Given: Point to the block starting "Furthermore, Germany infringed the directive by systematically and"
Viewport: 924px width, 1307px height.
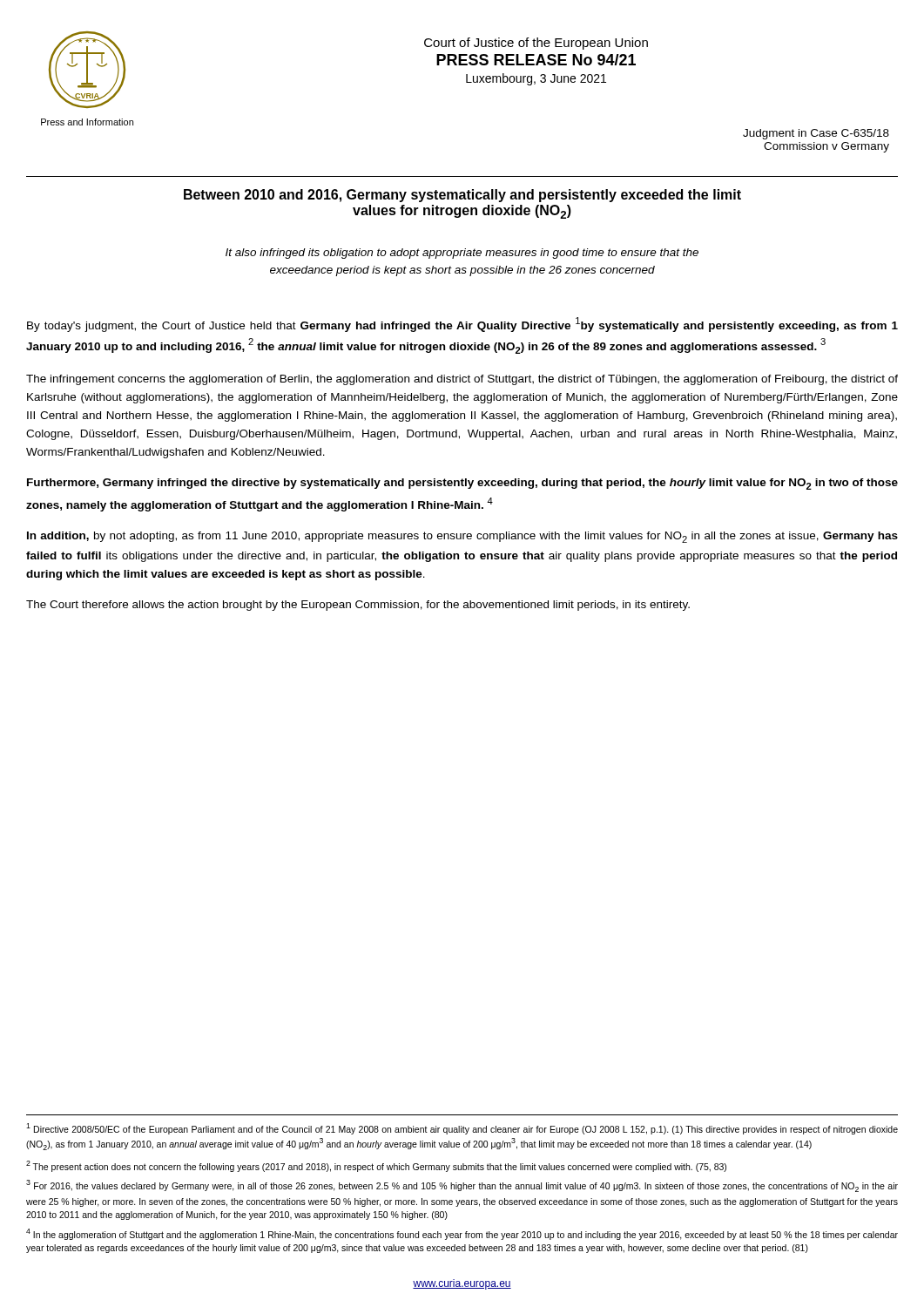Looking at the screenshot, I should coord(462,494).
